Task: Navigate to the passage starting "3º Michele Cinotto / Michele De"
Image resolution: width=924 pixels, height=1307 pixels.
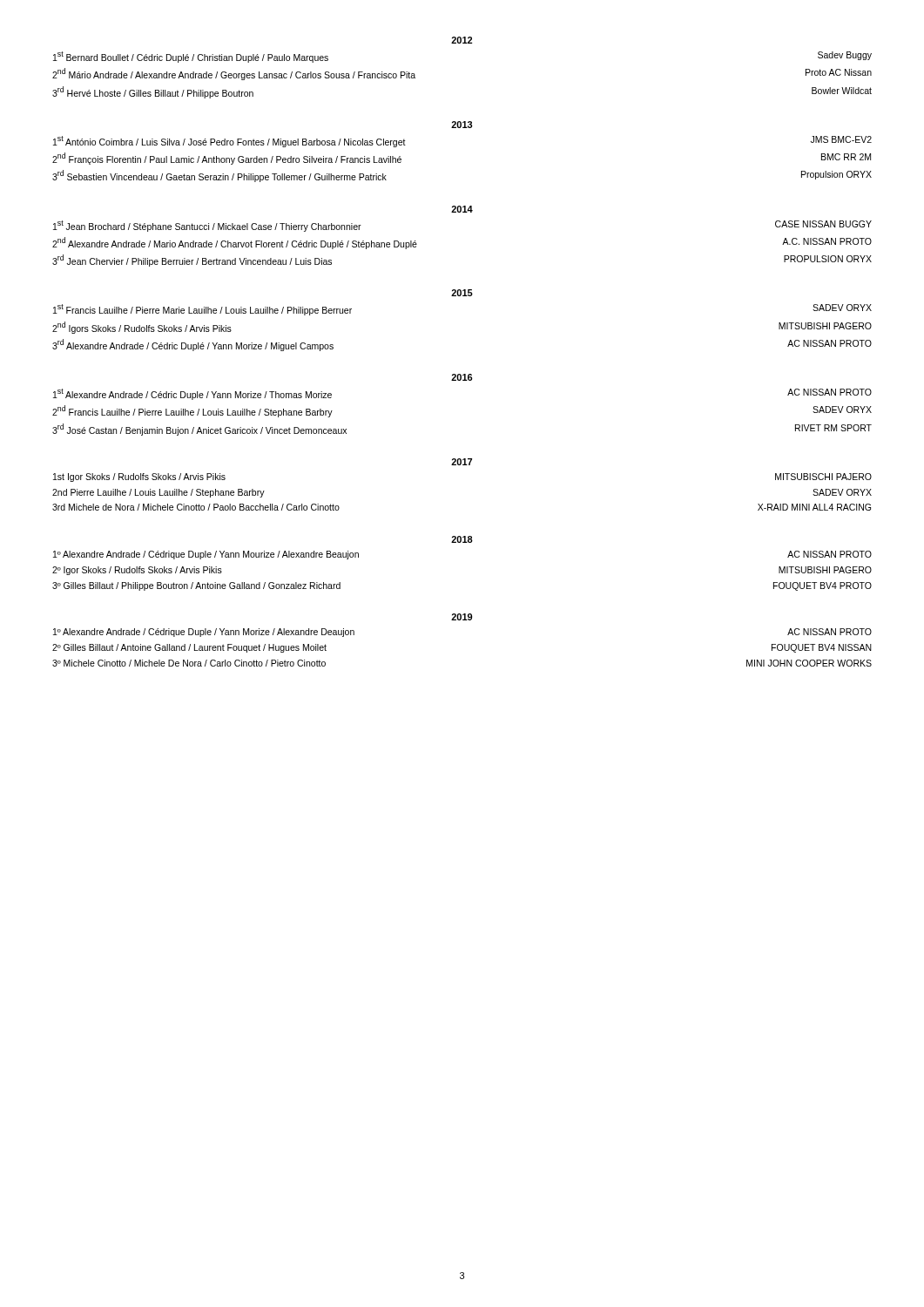Action: click(190, 663)
